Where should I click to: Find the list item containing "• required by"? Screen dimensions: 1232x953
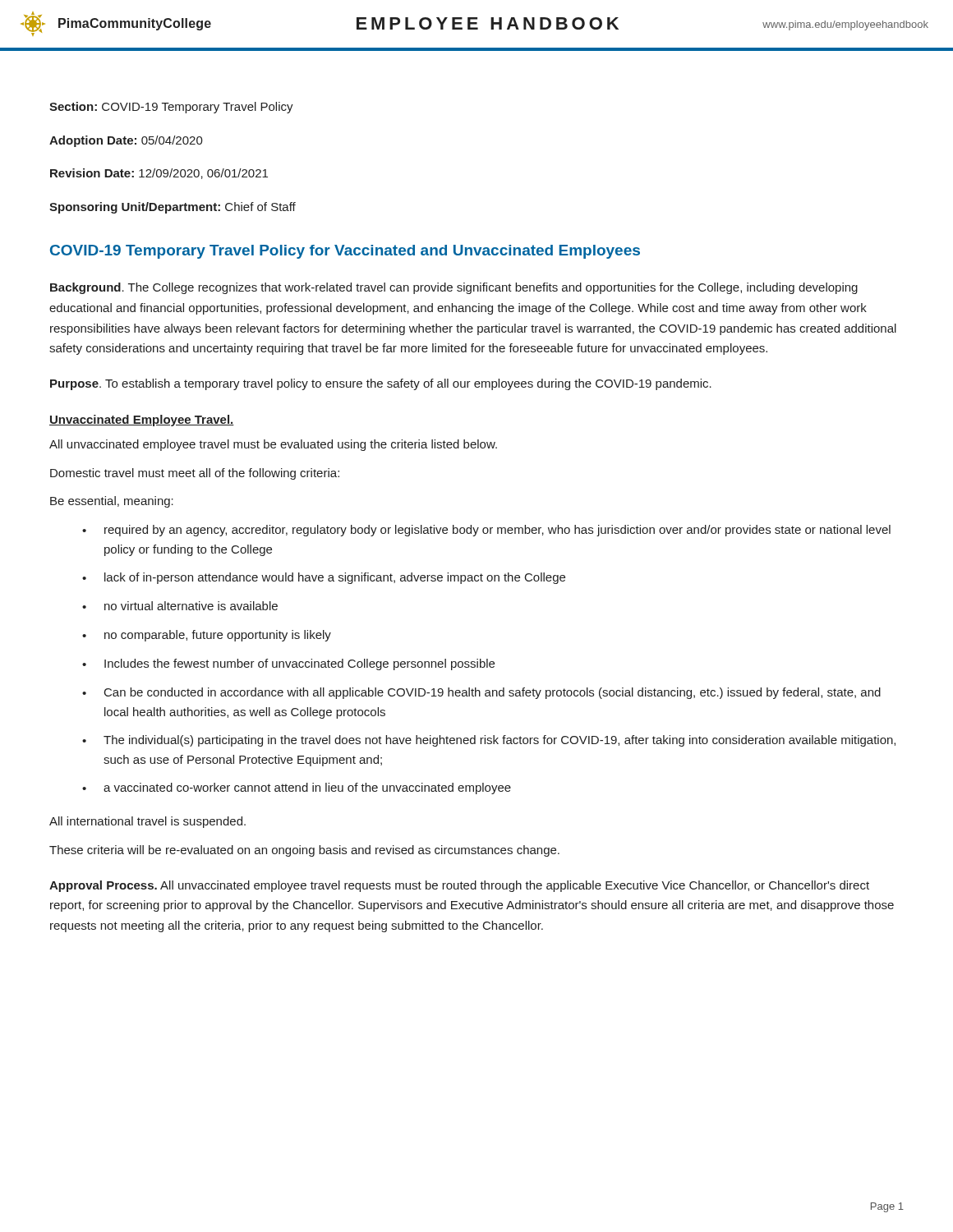[x=493, y=540]
